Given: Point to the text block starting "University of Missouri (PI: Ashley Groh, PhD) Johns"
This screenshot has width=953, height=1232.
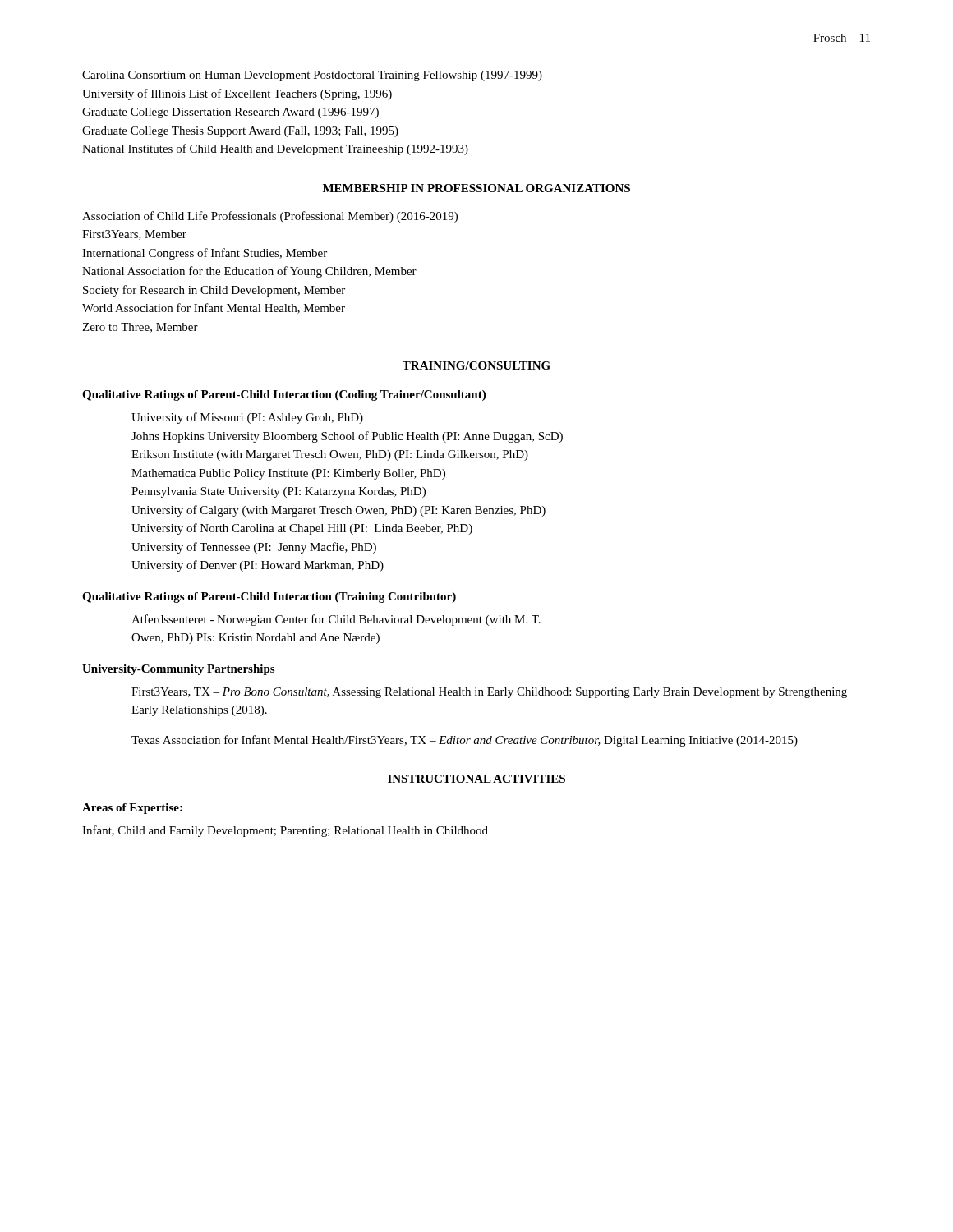Looking at the screenshot, I should tap(347, 491).
